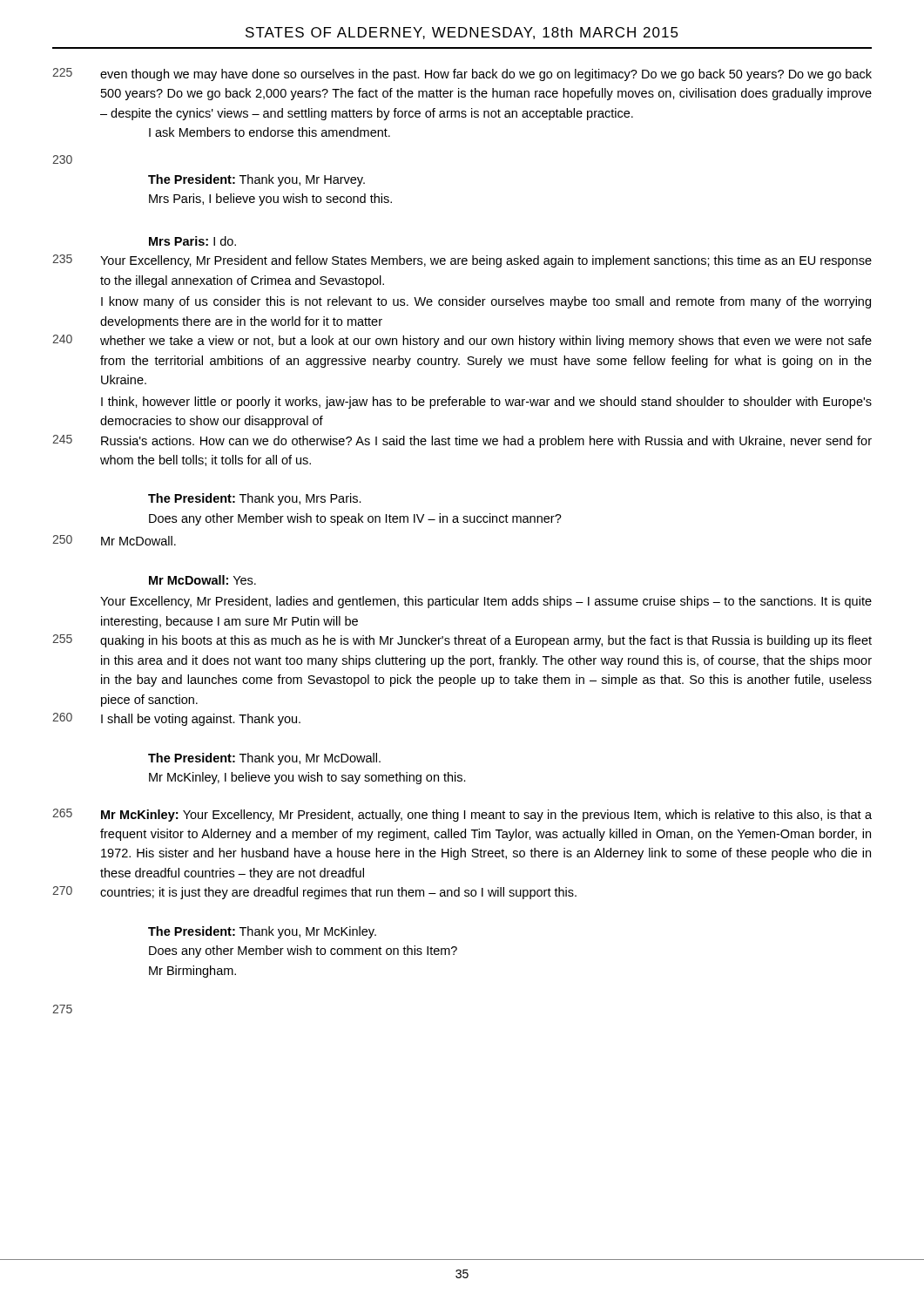Click on the block starting "The President: Thank you, Mr Harvey. Mrs Paris,"
This screenshot has height=1307, width=924.
[256, 180]
